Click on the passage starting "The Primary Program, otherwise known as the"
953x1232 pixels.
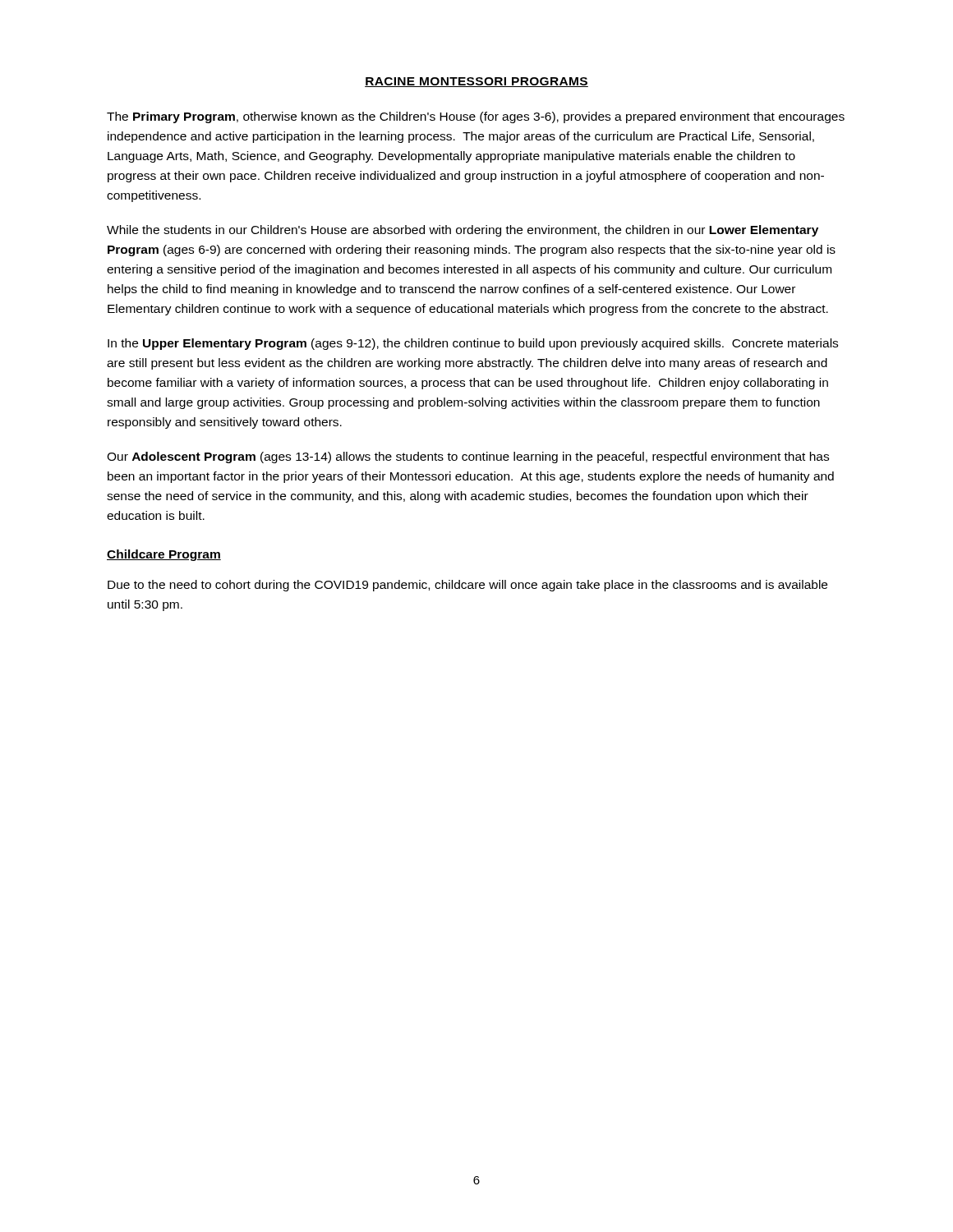point(476,156)
